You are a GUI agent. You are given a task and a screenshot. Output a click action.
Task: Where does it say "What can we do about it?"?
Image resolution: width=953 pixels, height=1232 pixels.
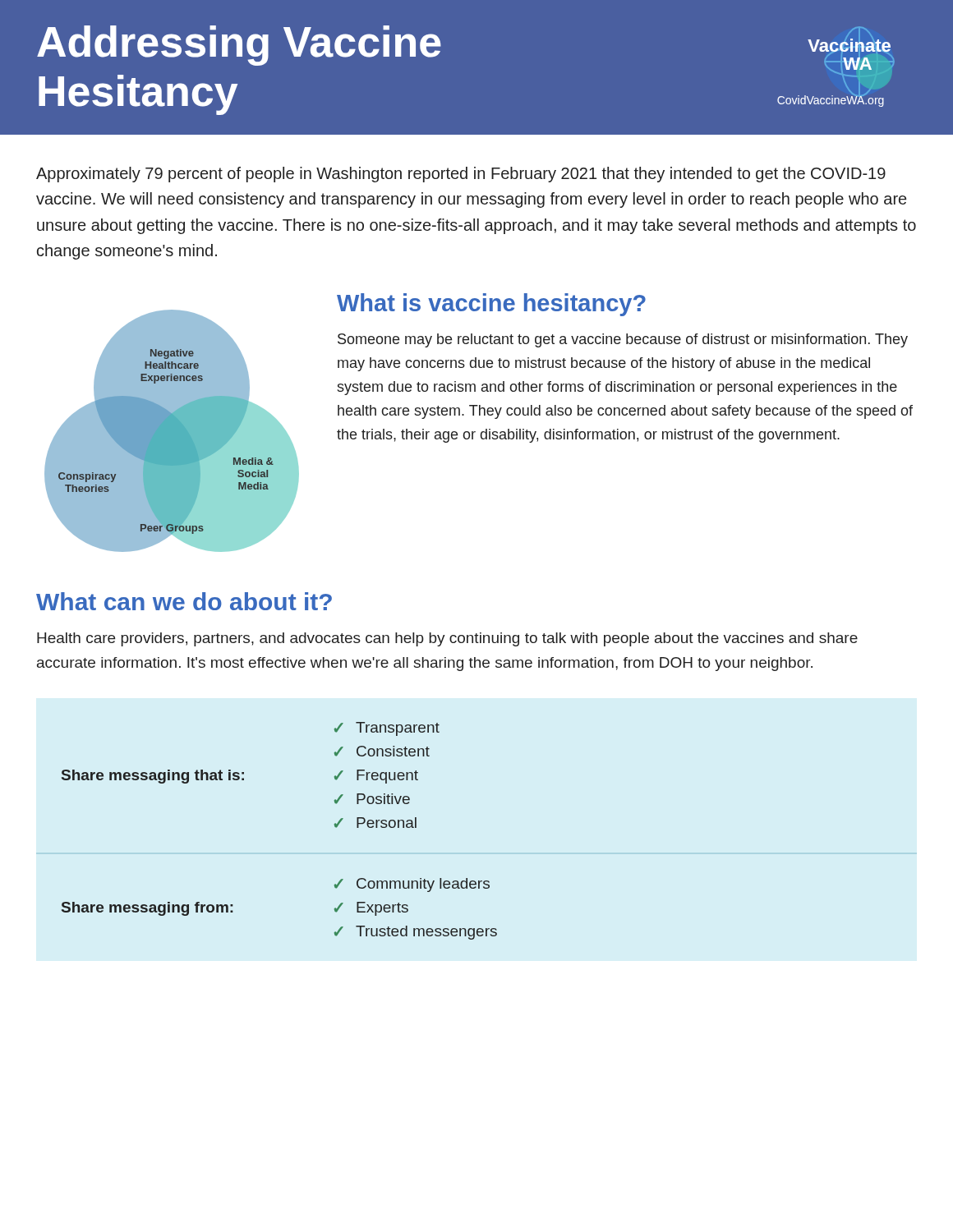tap(185, 602)
